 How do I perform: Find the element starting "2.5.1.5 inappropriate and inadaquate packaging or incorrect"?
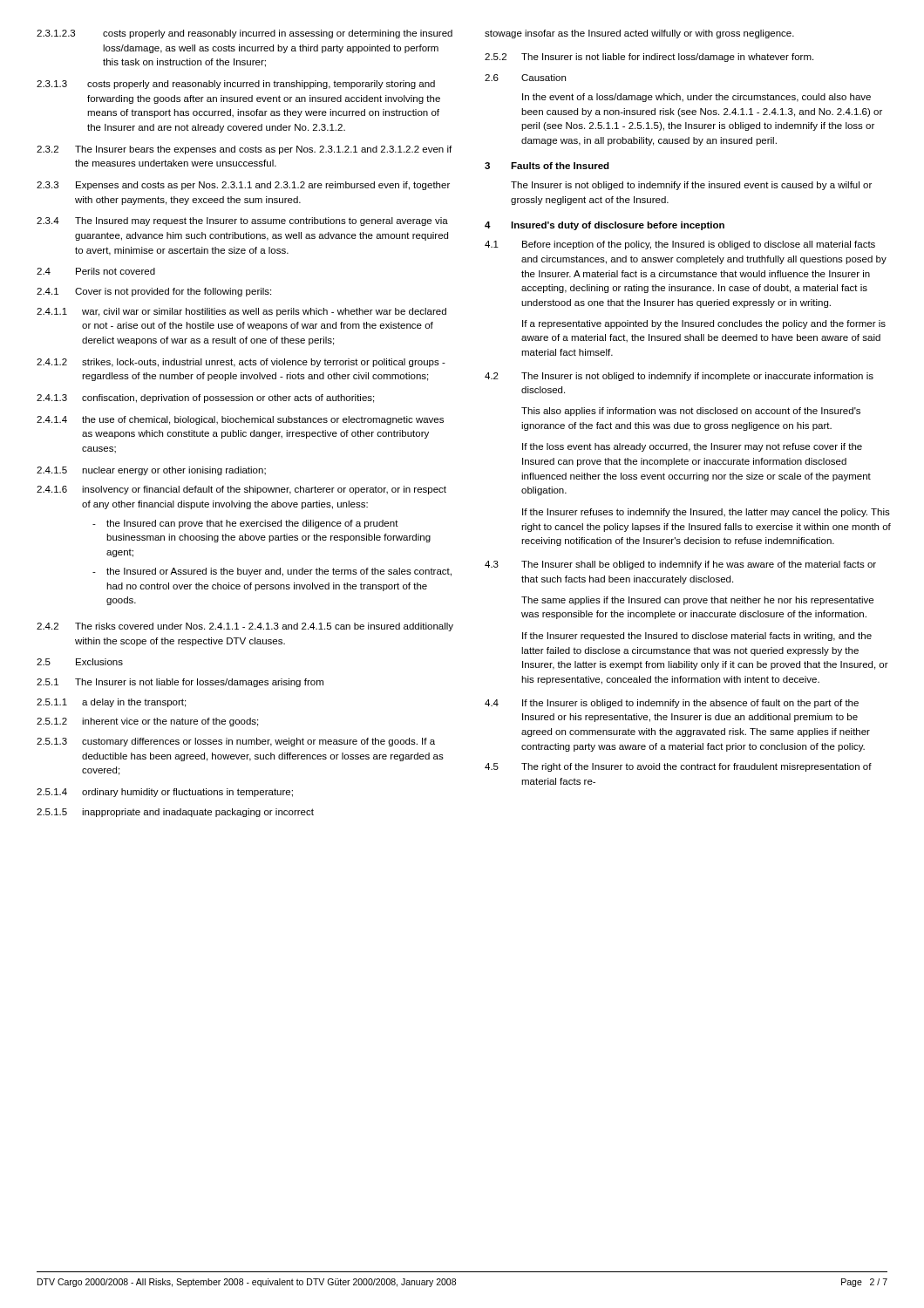(x=246, y=812)
